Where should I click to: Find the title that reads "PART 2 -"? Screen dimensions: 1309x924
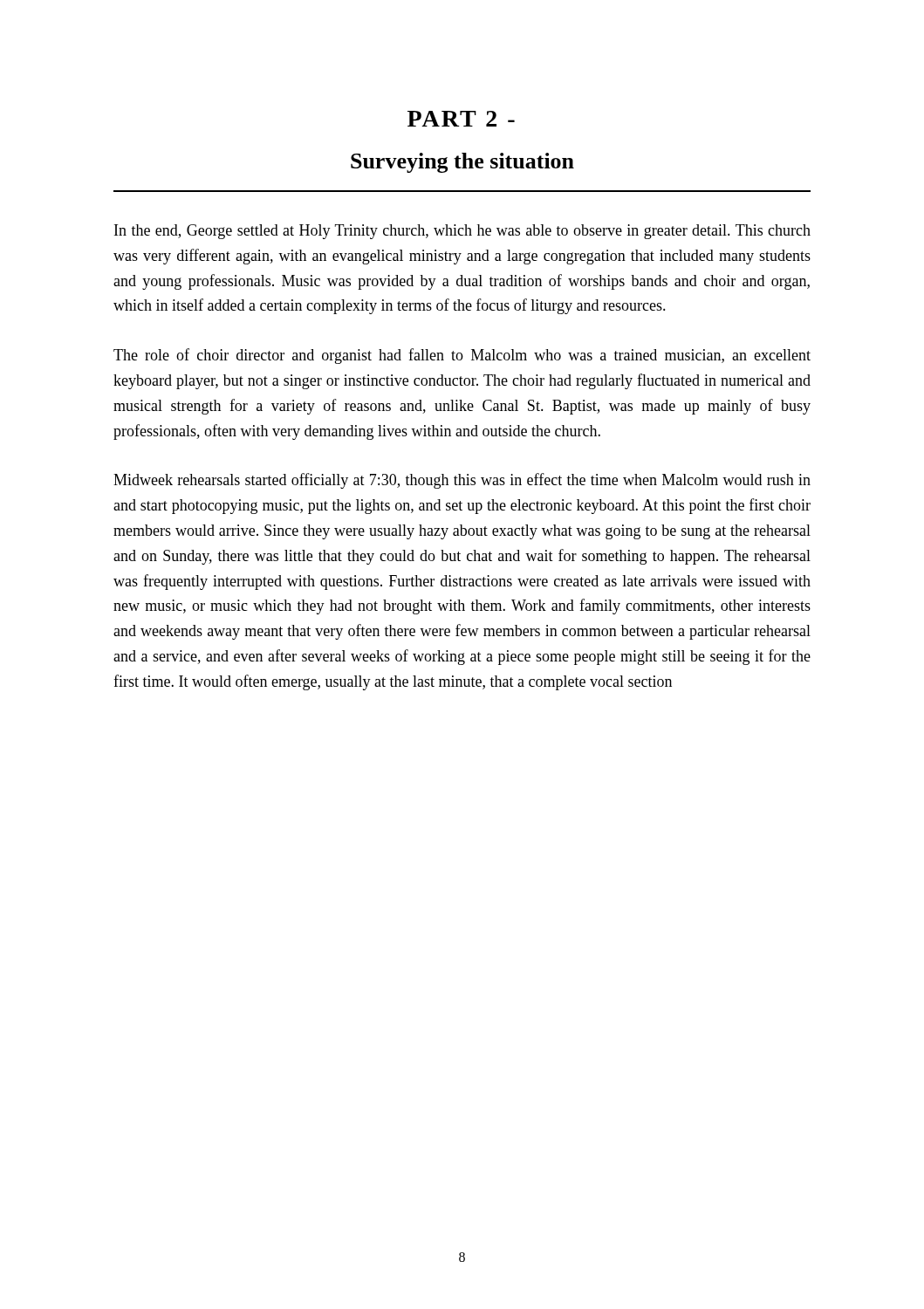click(x=462, y=118)
